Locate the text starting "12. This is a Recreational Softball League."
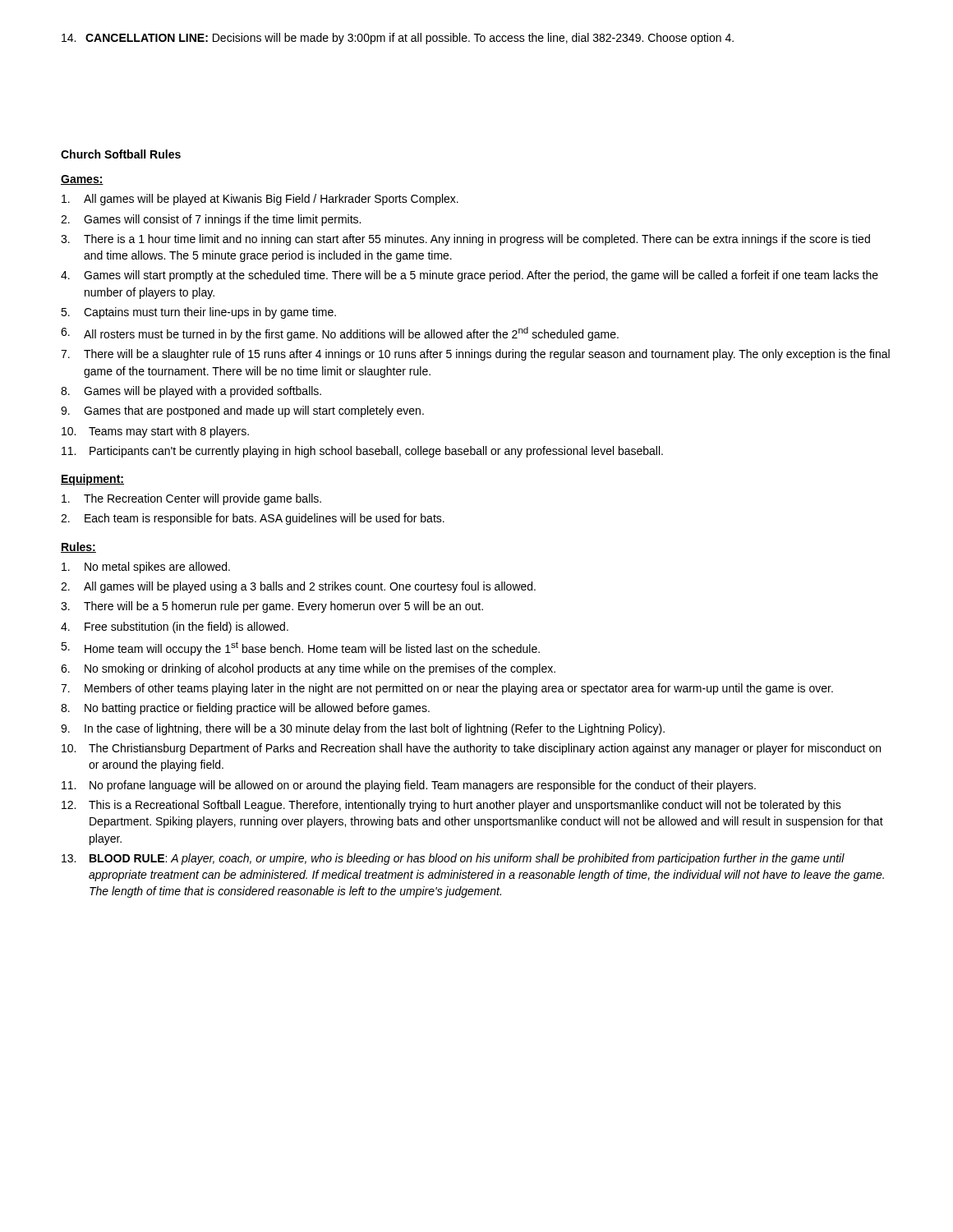Screen dimensions: 1232x953 [x=476, y=822]
